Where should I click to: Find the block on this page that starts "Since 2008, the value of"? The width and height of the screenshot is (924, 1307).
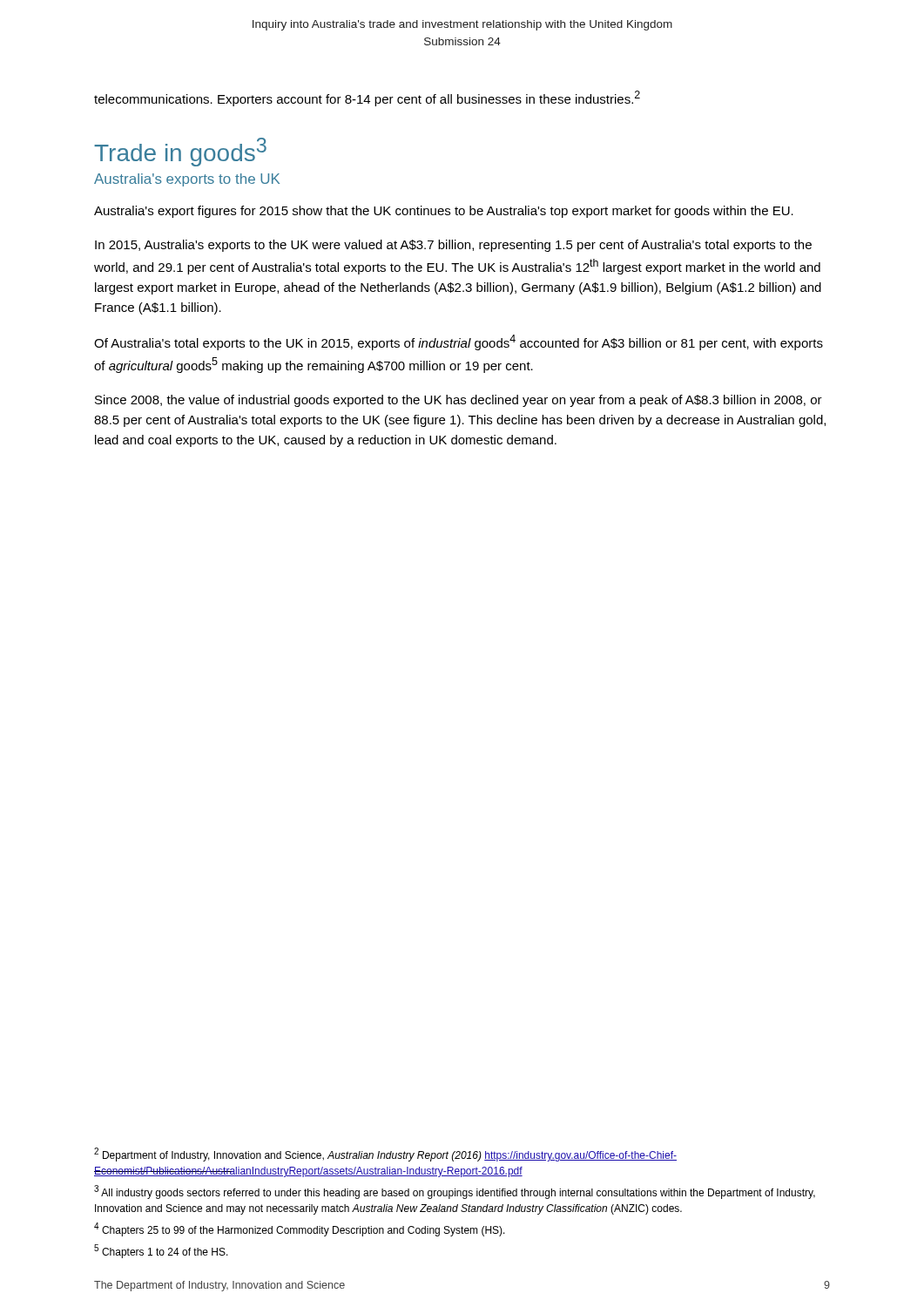tap(460, 420)
